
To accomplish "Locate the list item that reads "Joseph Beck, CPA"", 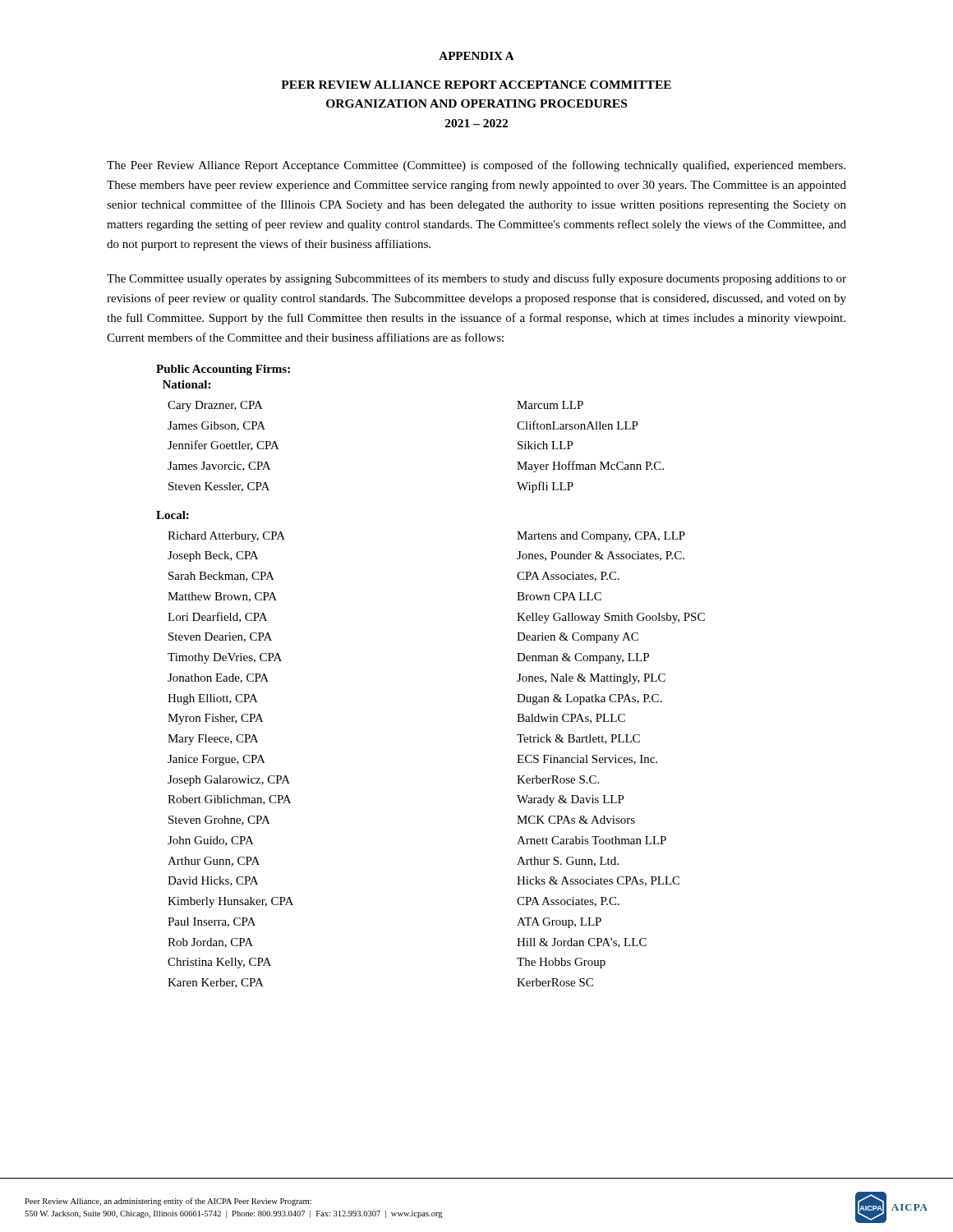I will point(213,555).
